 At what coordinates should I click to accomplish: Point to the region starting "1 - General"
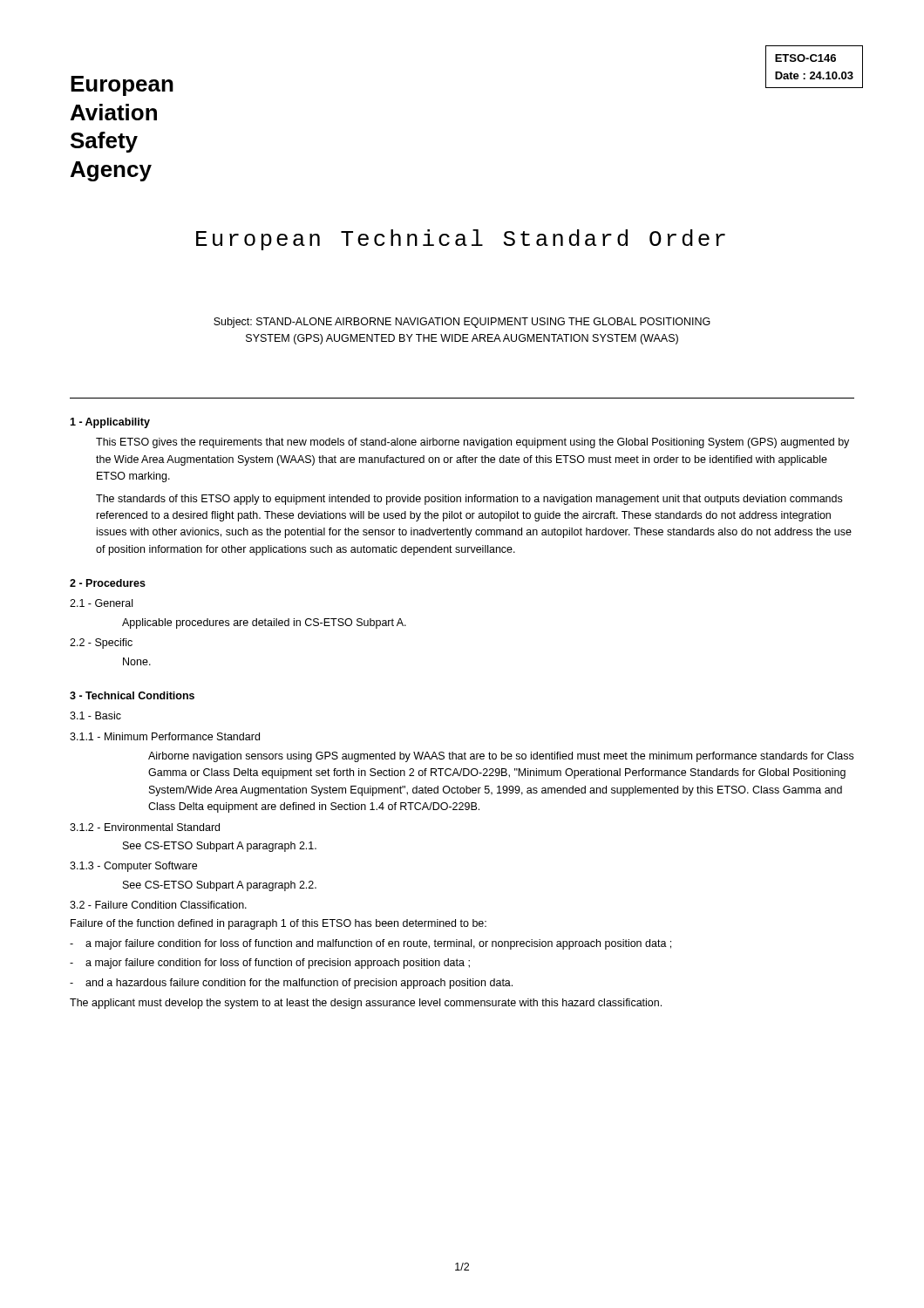point(102,604)
